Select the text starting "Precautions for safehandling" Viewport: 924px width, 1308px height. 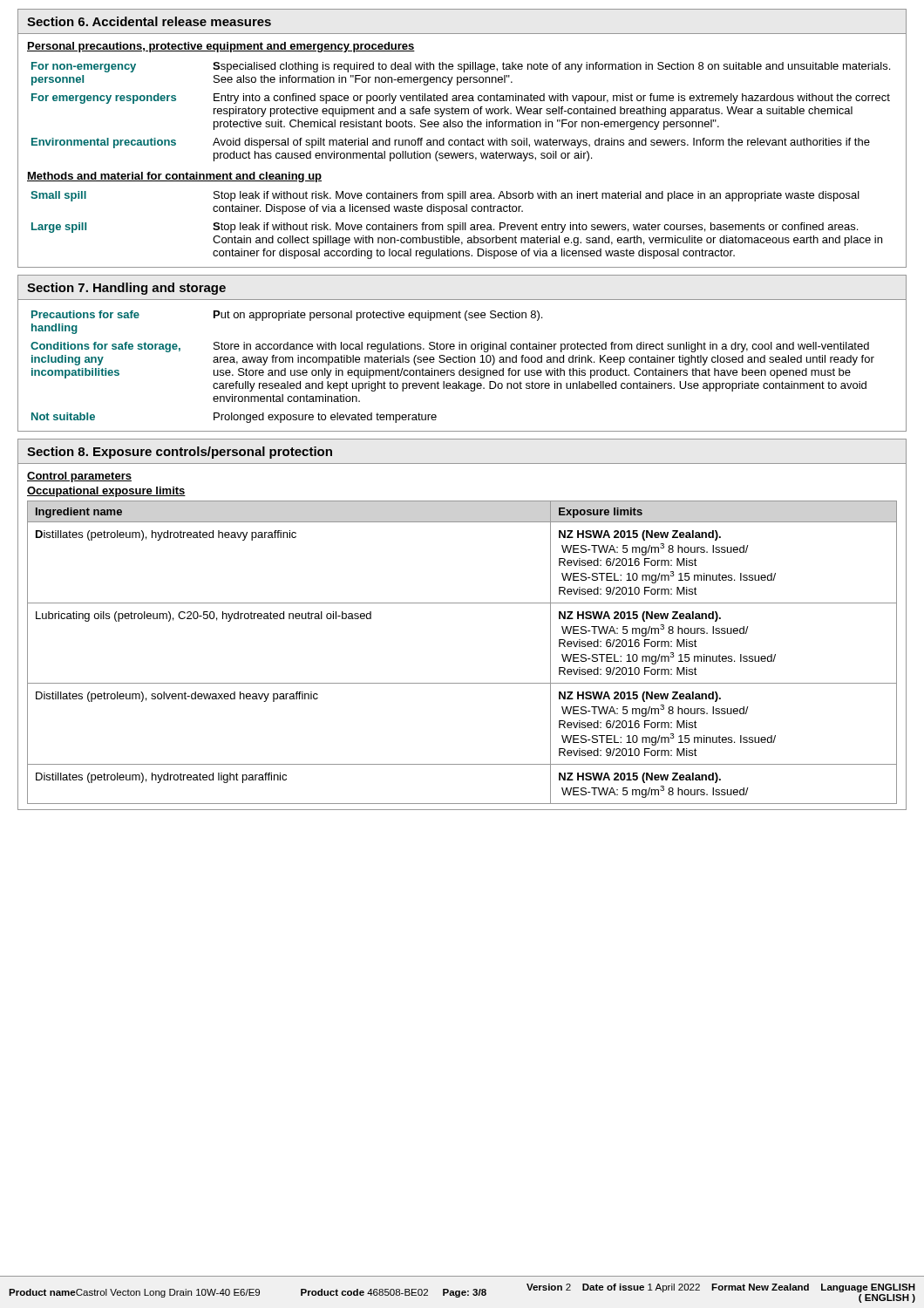click(85, 321)
